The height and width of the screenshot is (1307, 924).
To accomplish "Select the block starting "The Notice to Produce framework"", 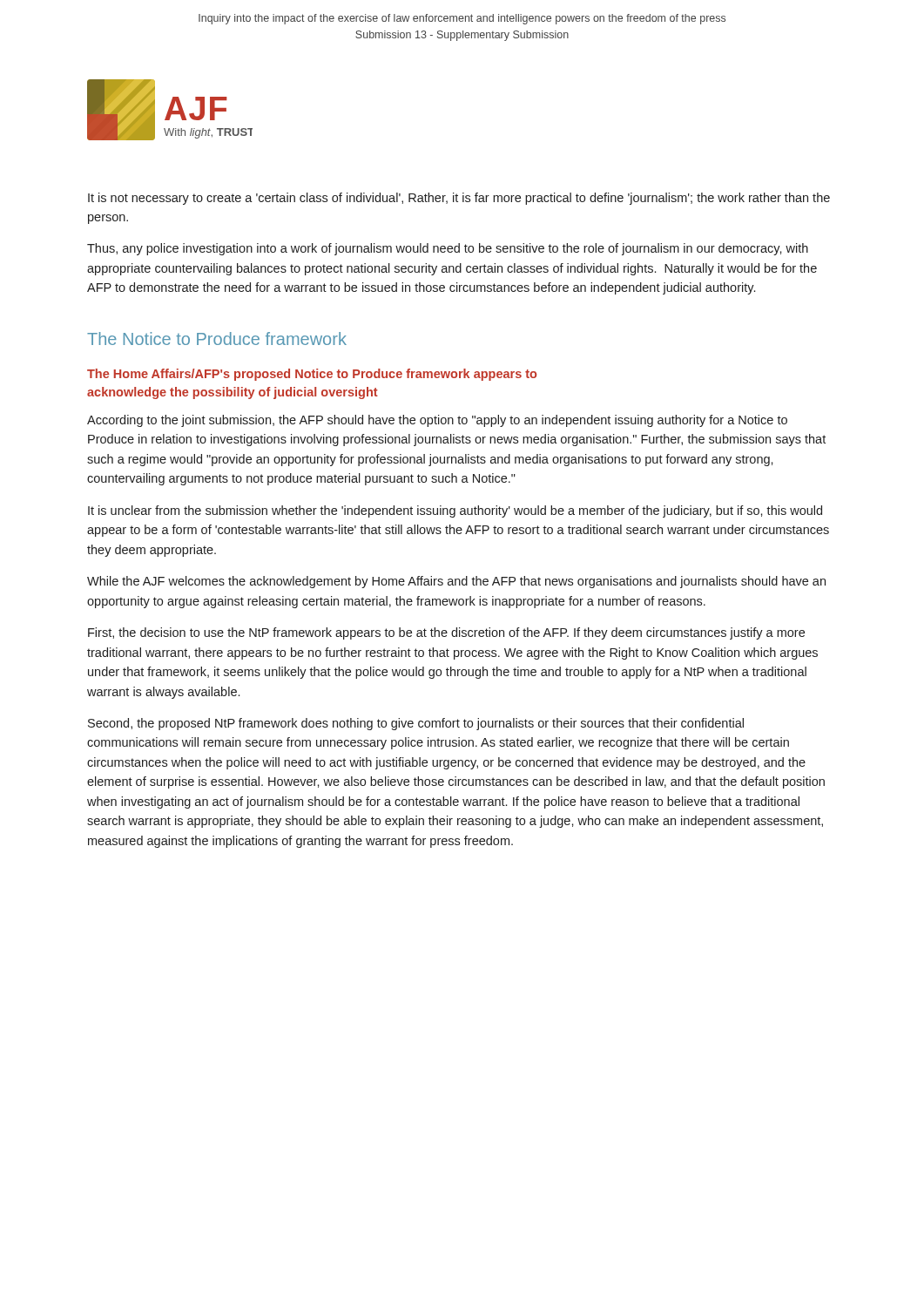I will 217,339.
